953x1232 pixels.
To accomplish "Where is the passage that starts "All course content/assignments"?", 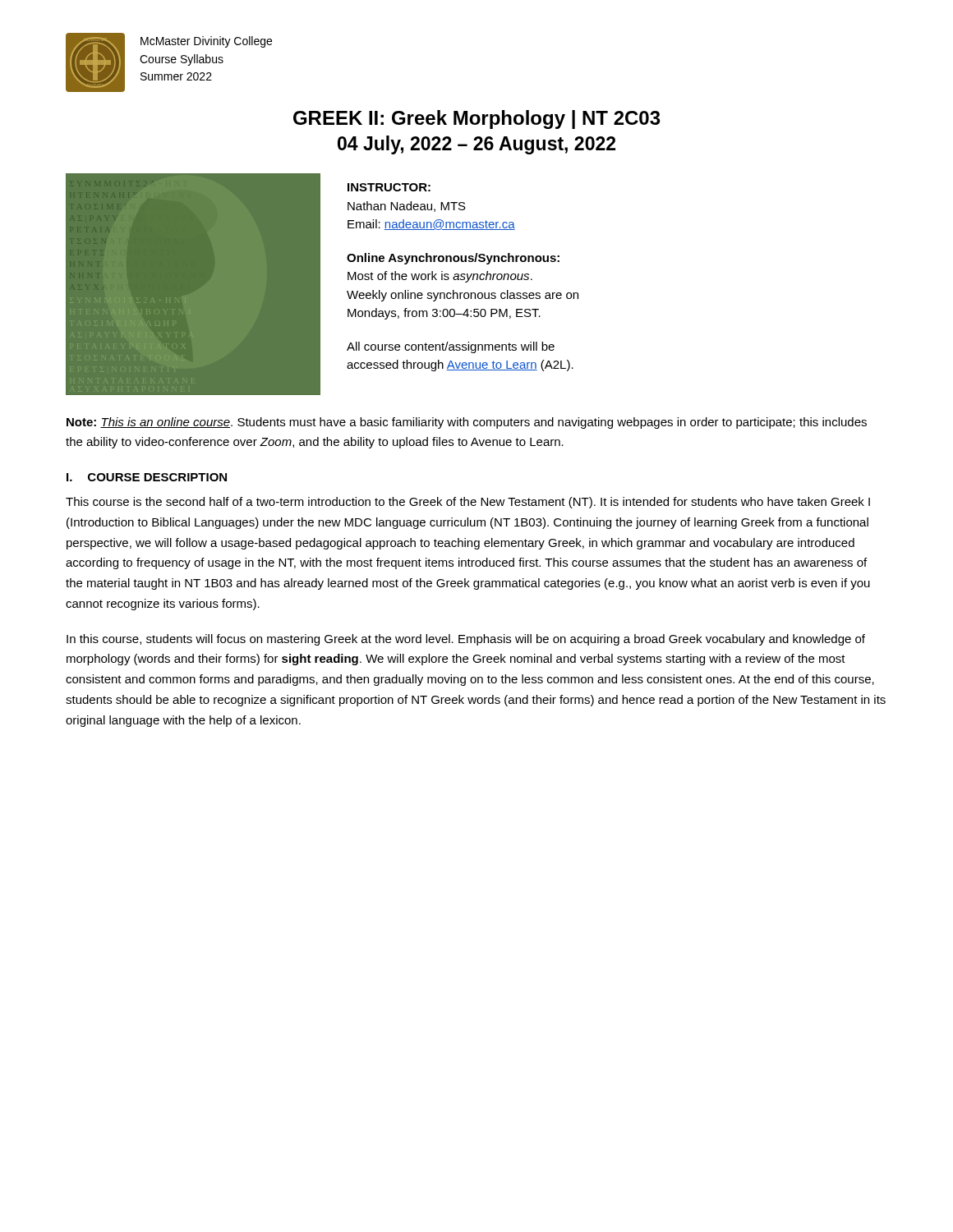I will [451, 347].
